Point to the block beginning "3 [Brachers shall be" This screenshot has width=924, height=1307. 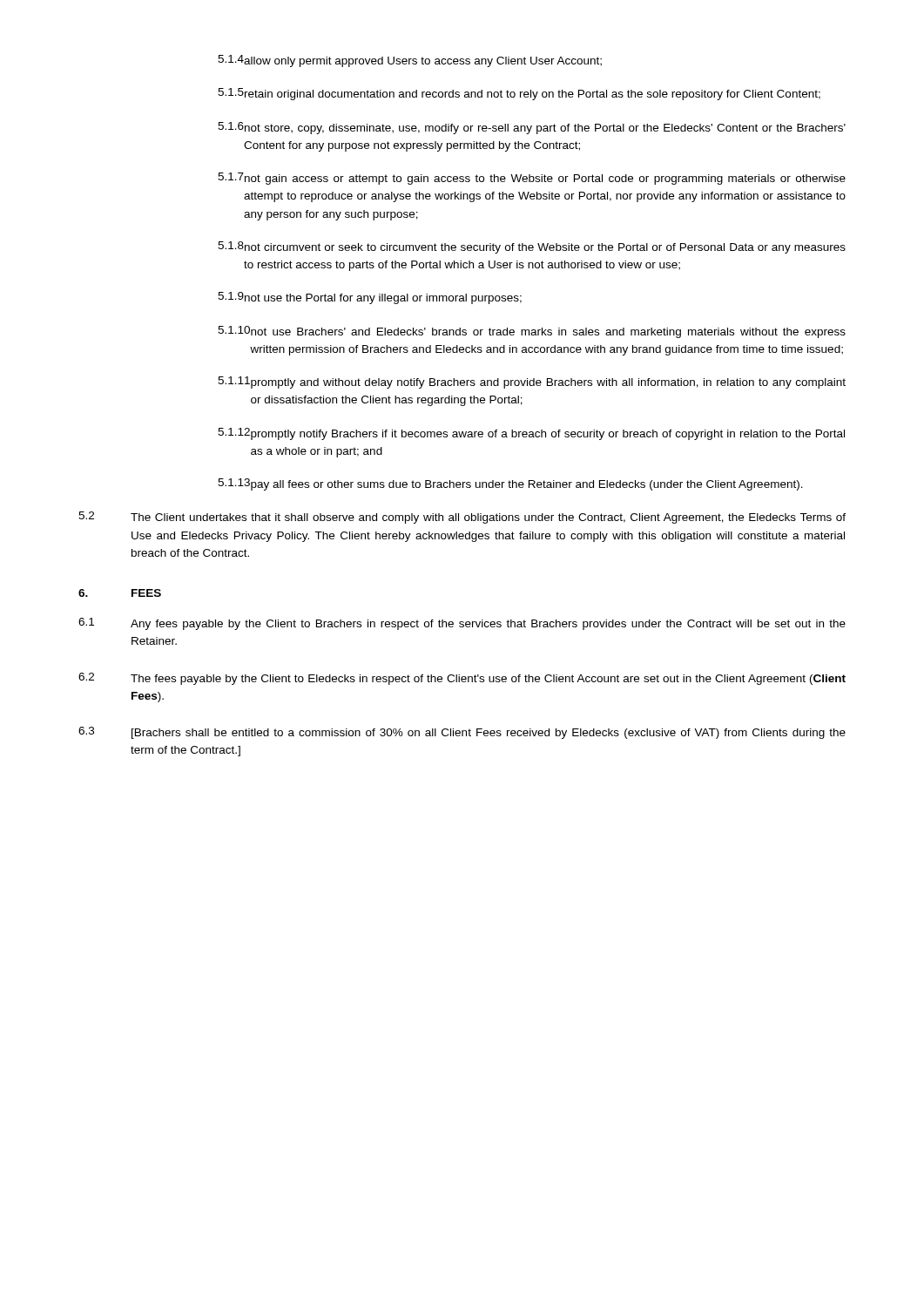click(x=462, y=742)
